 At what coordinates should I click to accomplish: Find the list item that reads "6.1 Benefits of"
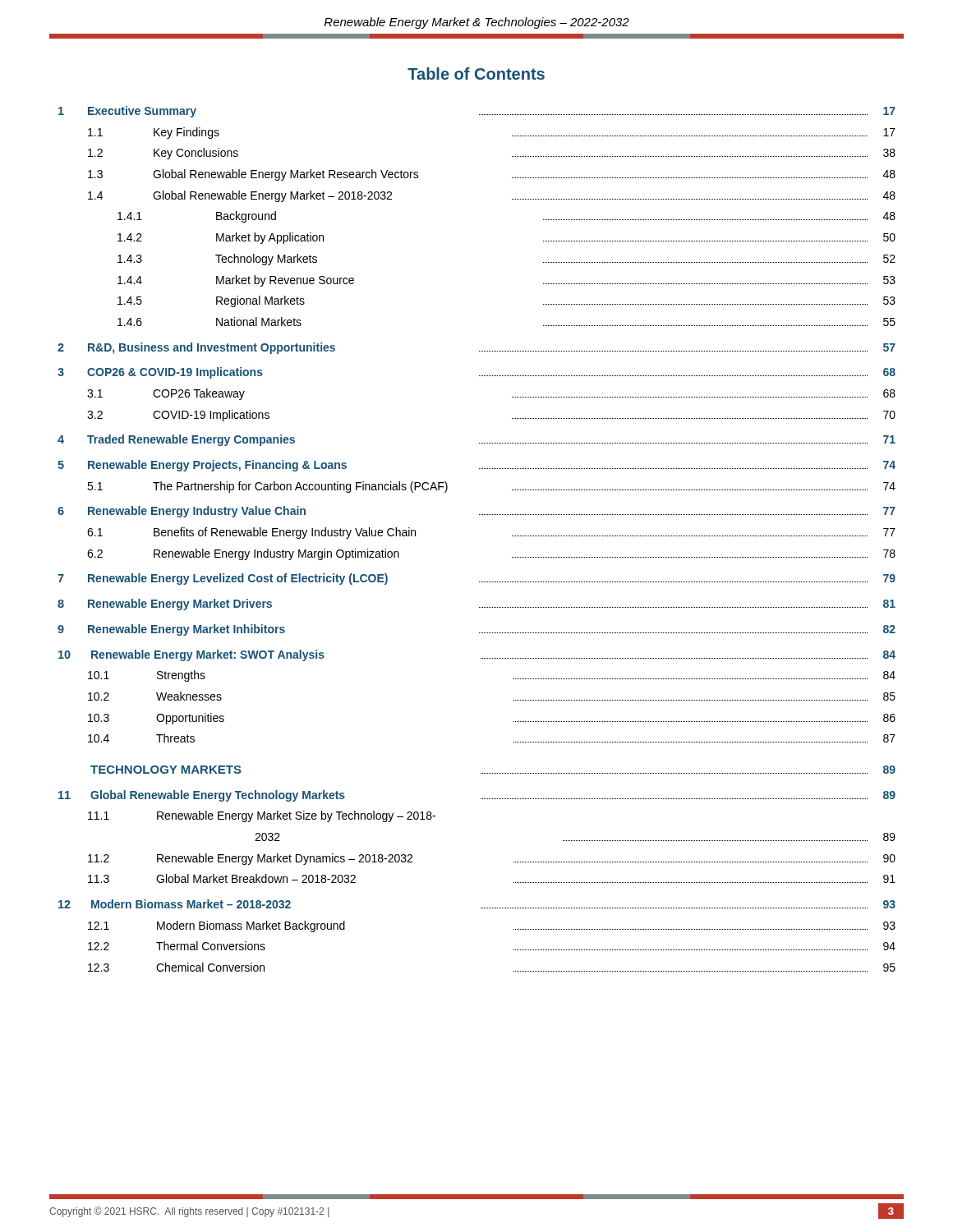point(89,532)
